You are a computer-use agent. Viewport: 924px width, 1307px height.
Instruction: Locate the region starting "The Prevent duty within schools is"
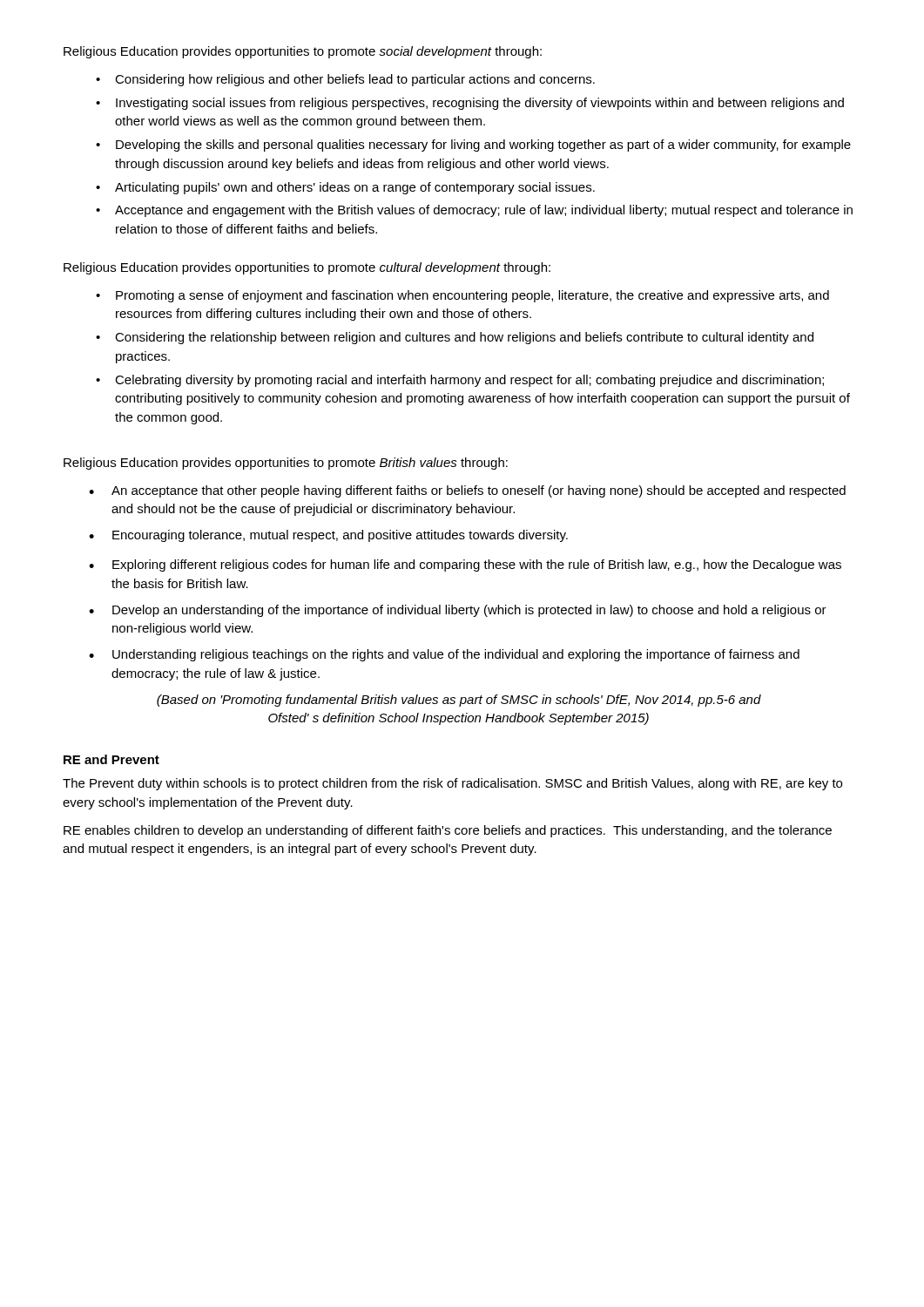pos(453,792)
